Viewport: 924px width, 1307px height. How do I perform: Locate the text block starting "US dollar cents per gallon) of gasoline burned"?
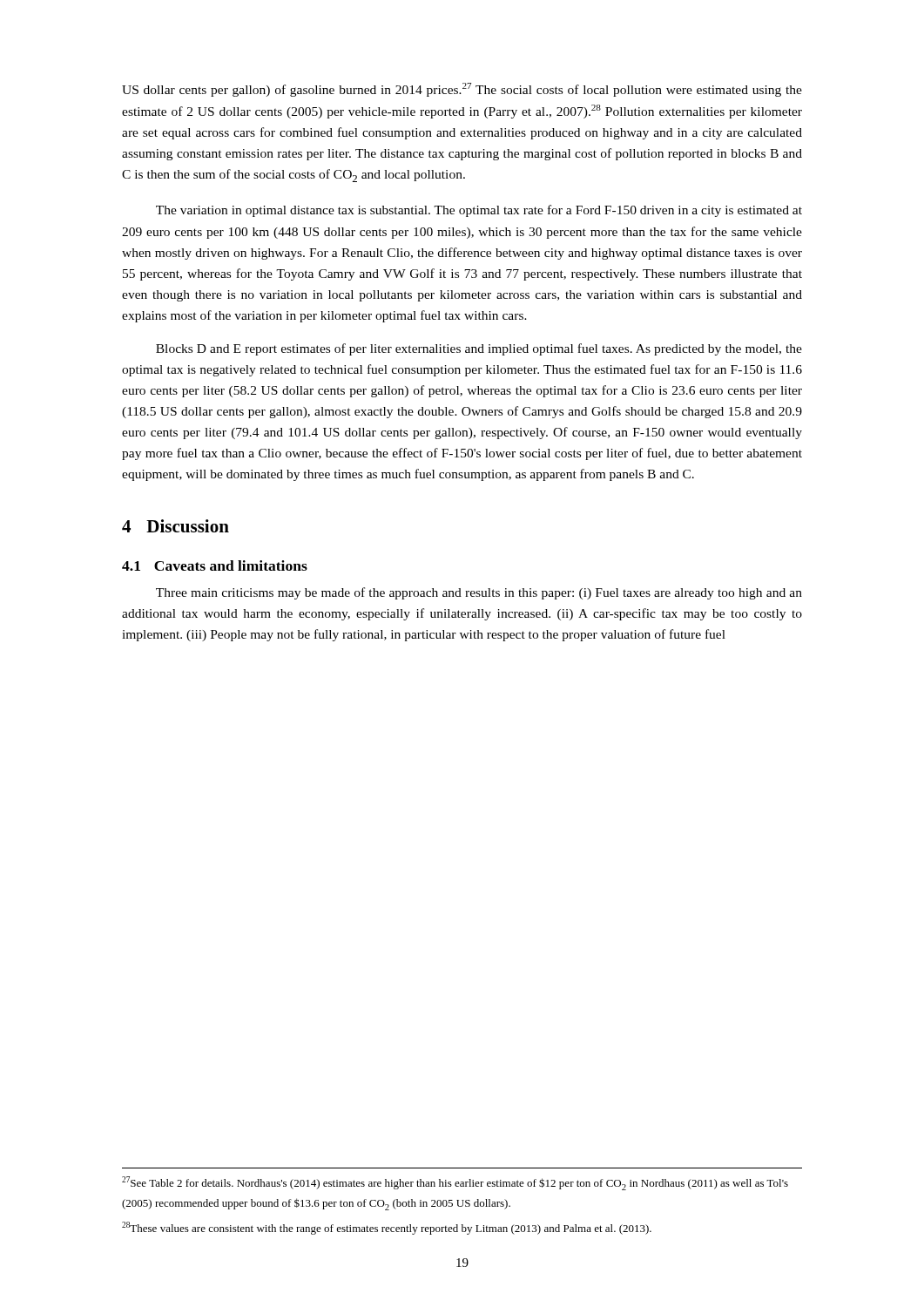tap(462, 133)
